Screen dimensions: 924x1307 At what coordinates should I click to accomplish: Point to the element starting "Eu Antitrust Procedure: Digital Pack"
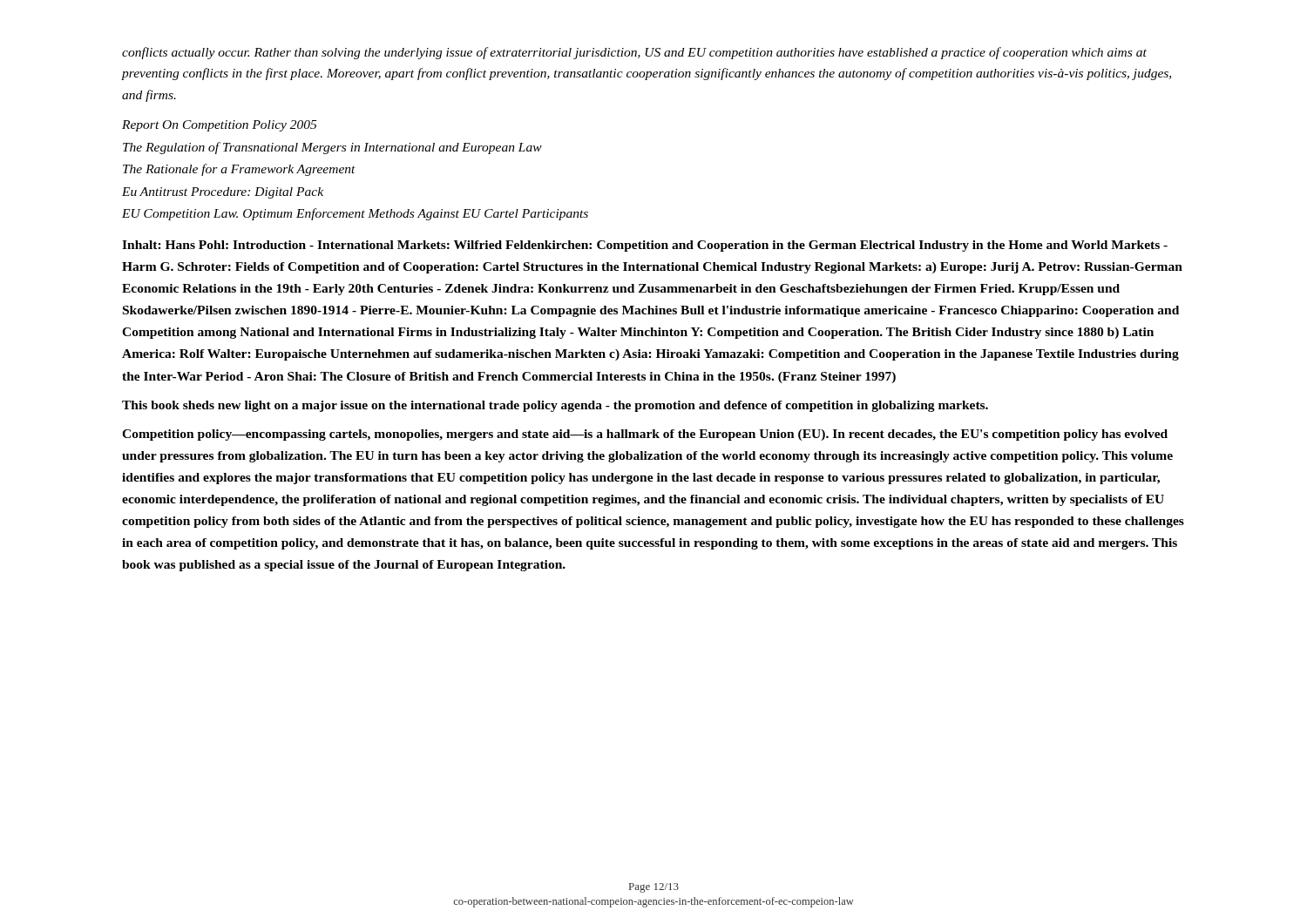coord(223,191)
